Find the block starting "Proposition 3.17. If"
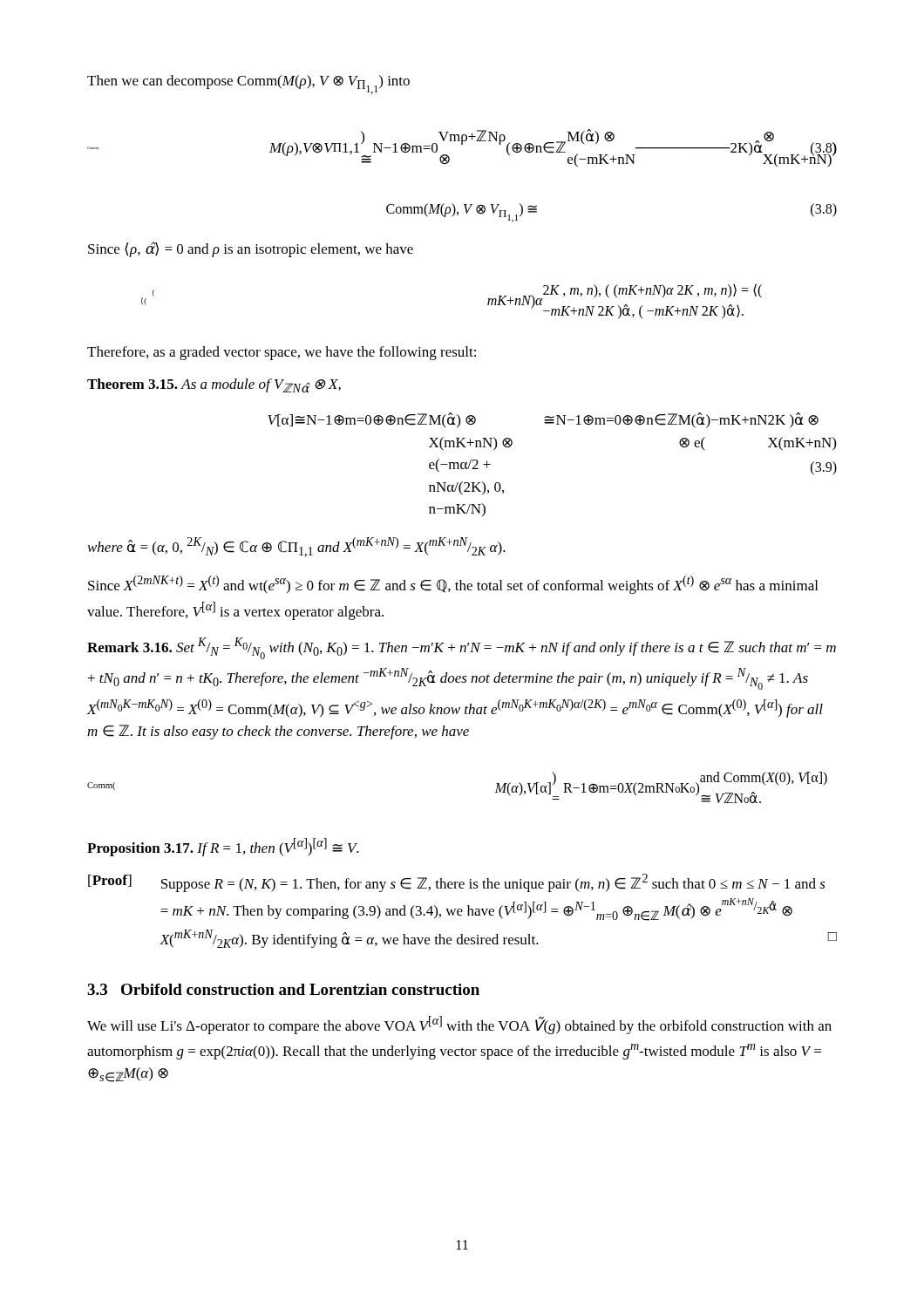The width and height of the screenshot is (924, 1308). pyautogui.click(x=223, y=845)
